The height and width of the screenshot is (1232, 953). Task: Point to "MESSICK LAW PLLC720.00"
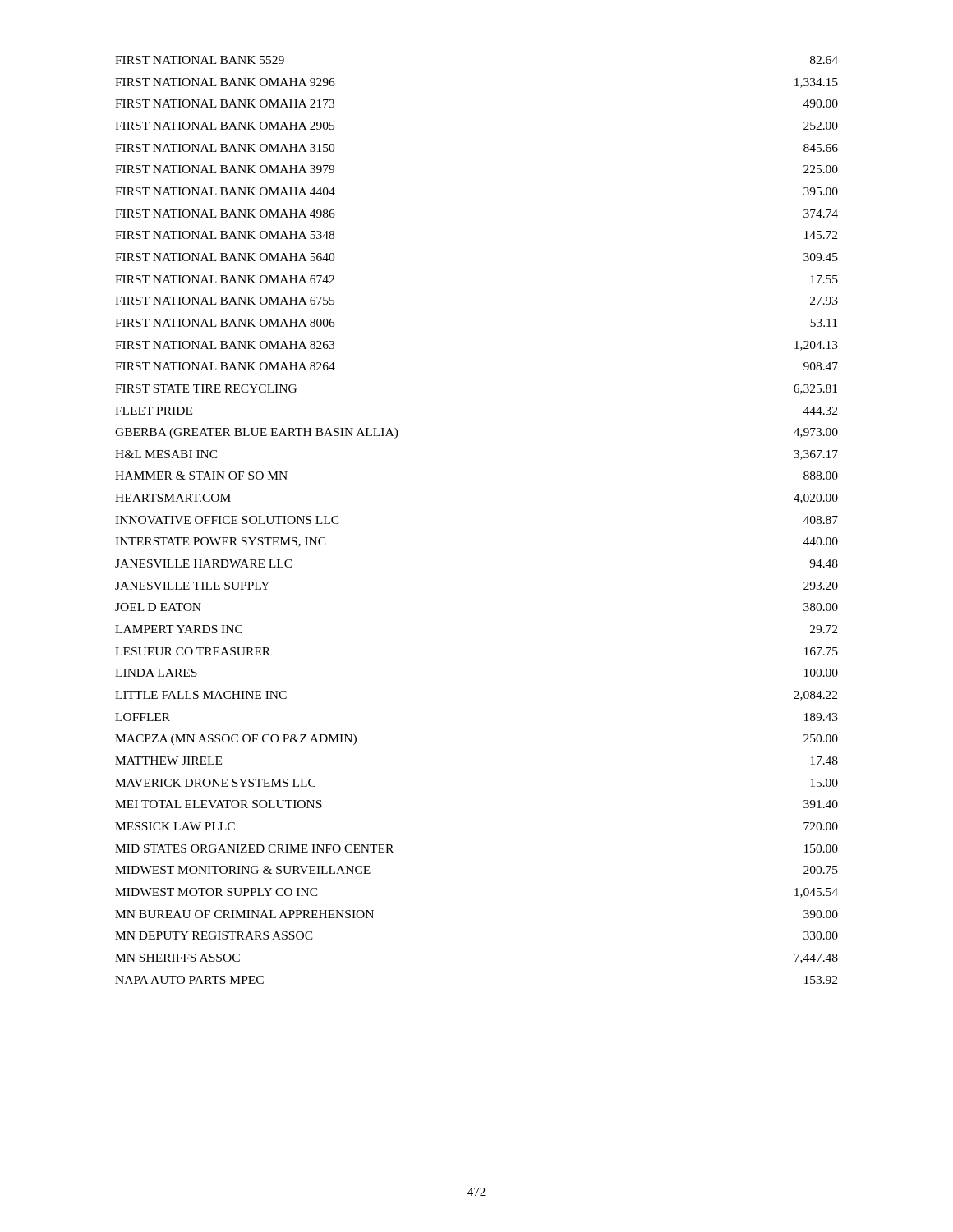coord(176,826)
